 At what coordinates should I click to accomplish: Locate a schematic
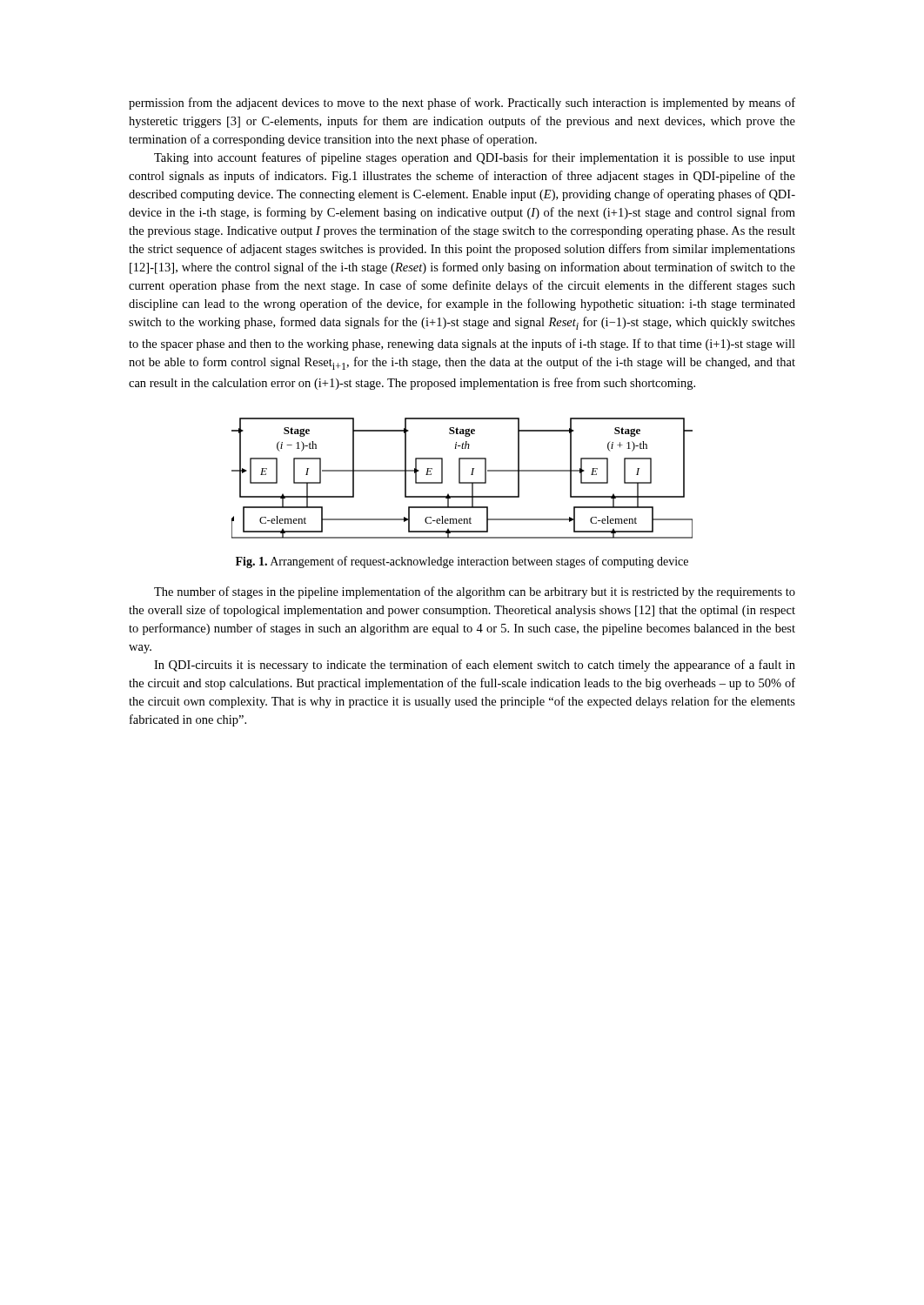click(462, 481)
